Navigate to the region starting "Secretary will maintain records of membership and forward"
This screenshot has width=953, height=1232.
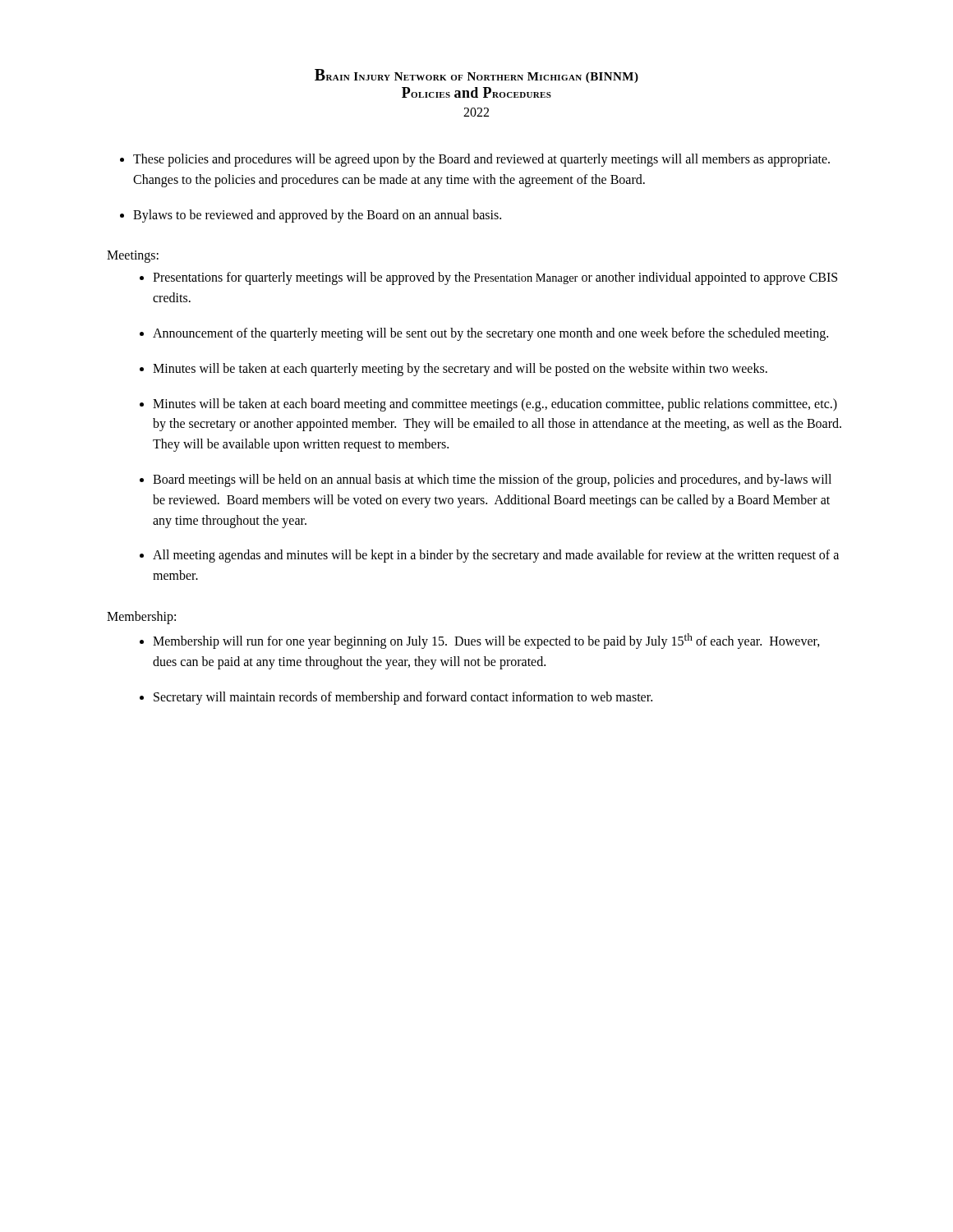(403, 697)
